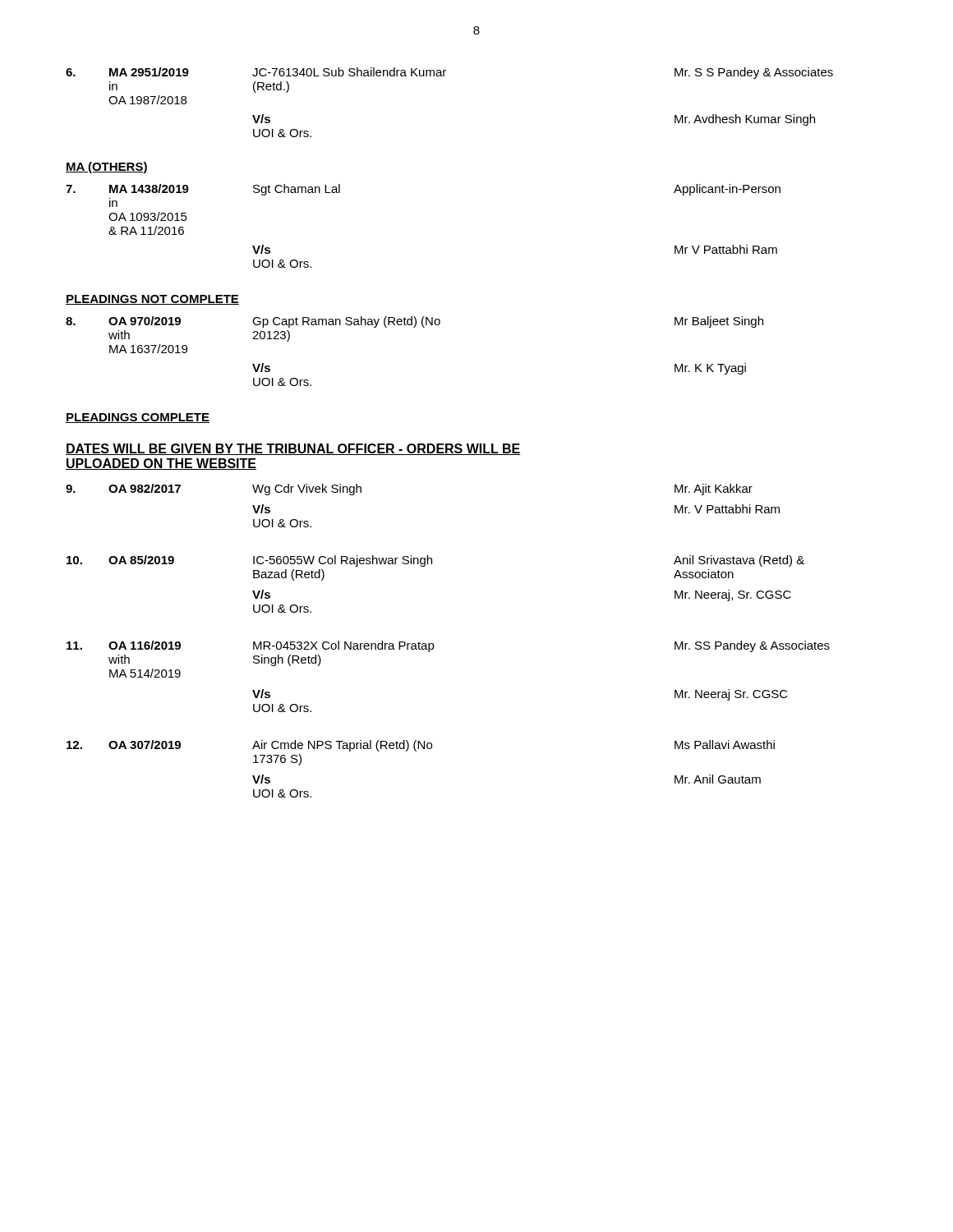Point to the text starting "9. OA 982/2017"
Viewport: 953px width, 1232px height.
click(x=148, y=489)
